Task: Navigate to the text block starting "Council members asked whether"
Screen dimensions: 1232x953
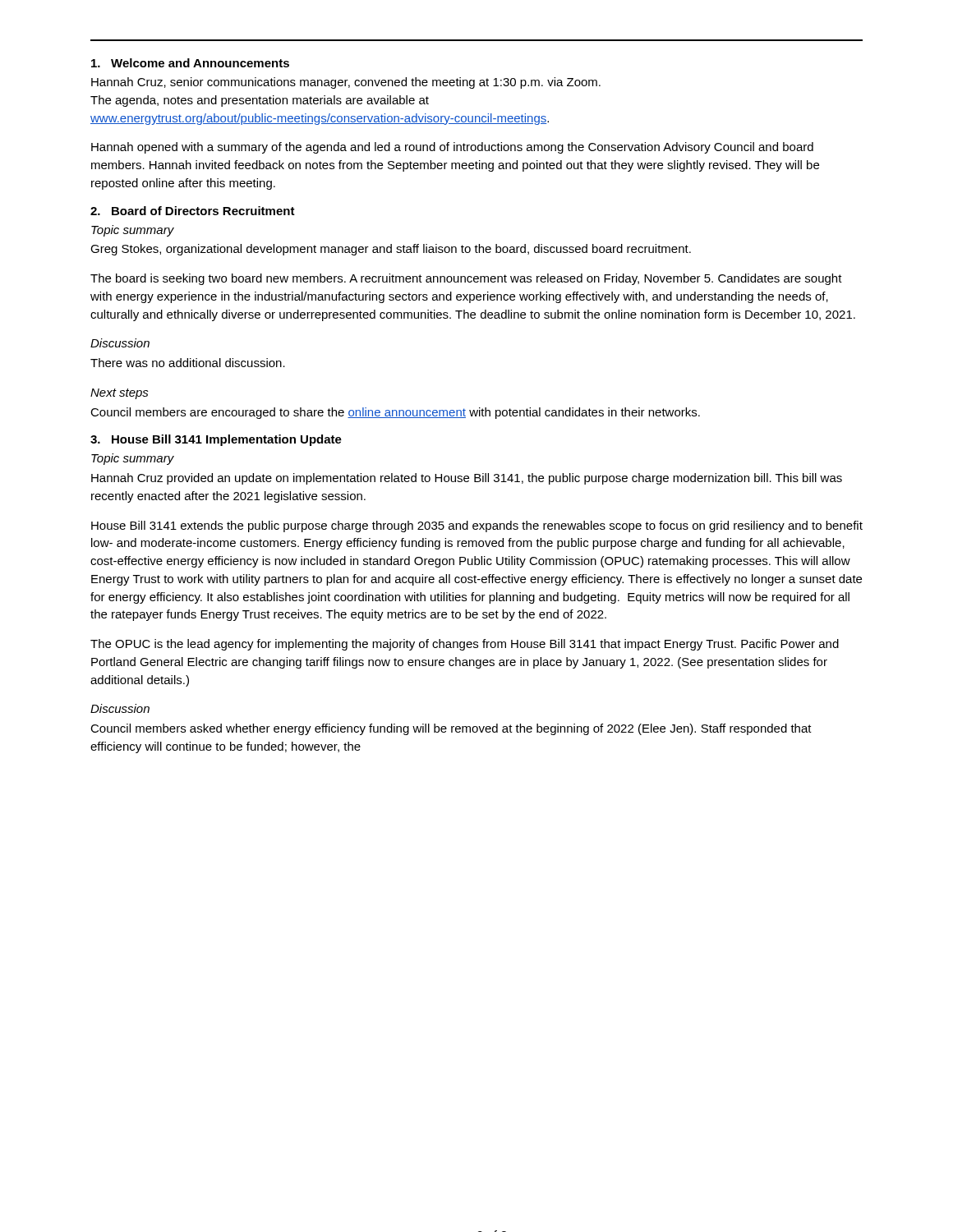Action: [x=451, y=737]
